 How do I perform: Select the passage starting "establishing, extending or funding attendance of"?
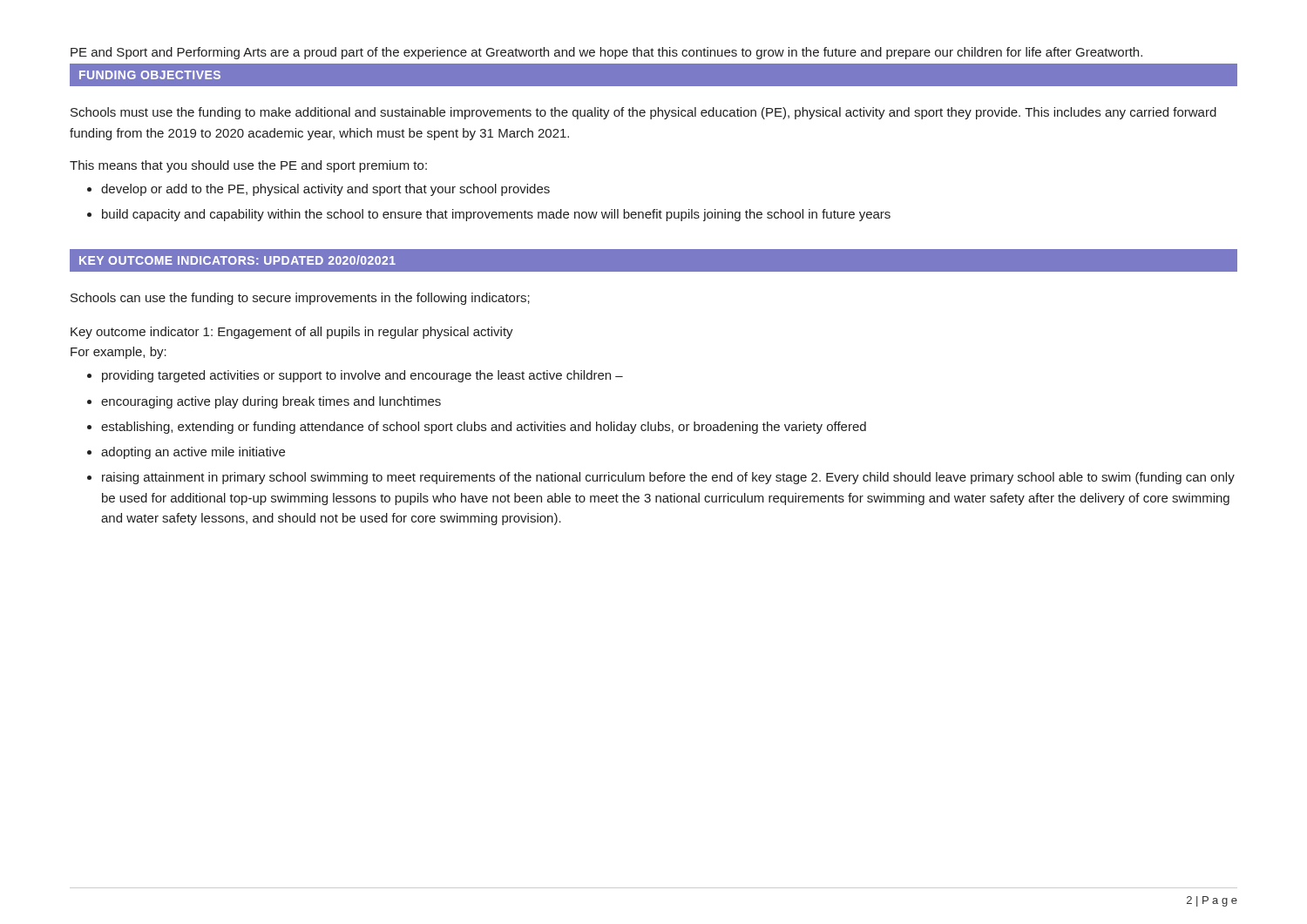(669, 426)
